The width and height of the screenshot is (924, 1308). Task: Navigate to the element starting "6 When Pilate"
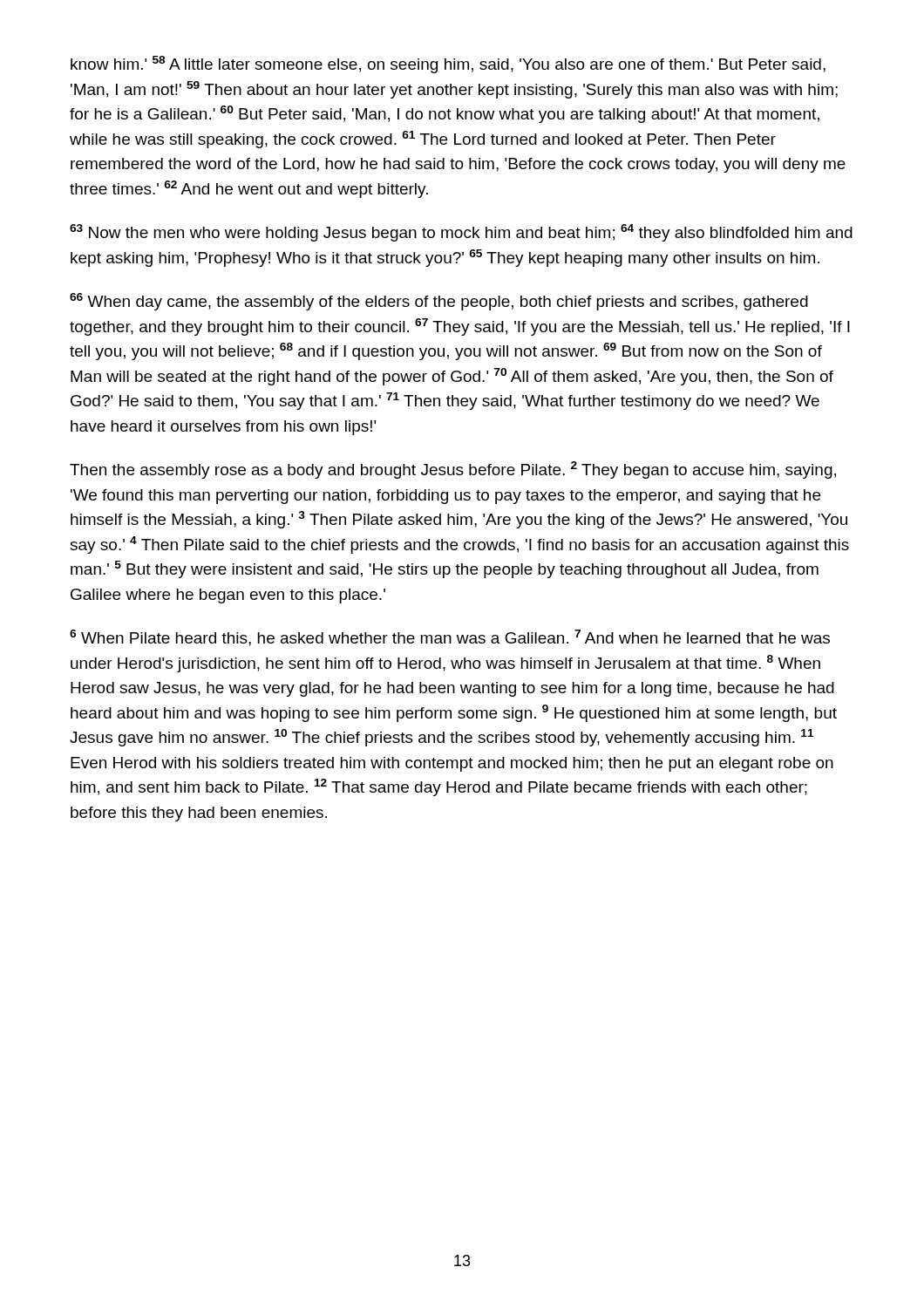pyautogui.click(x=453, y=724)
